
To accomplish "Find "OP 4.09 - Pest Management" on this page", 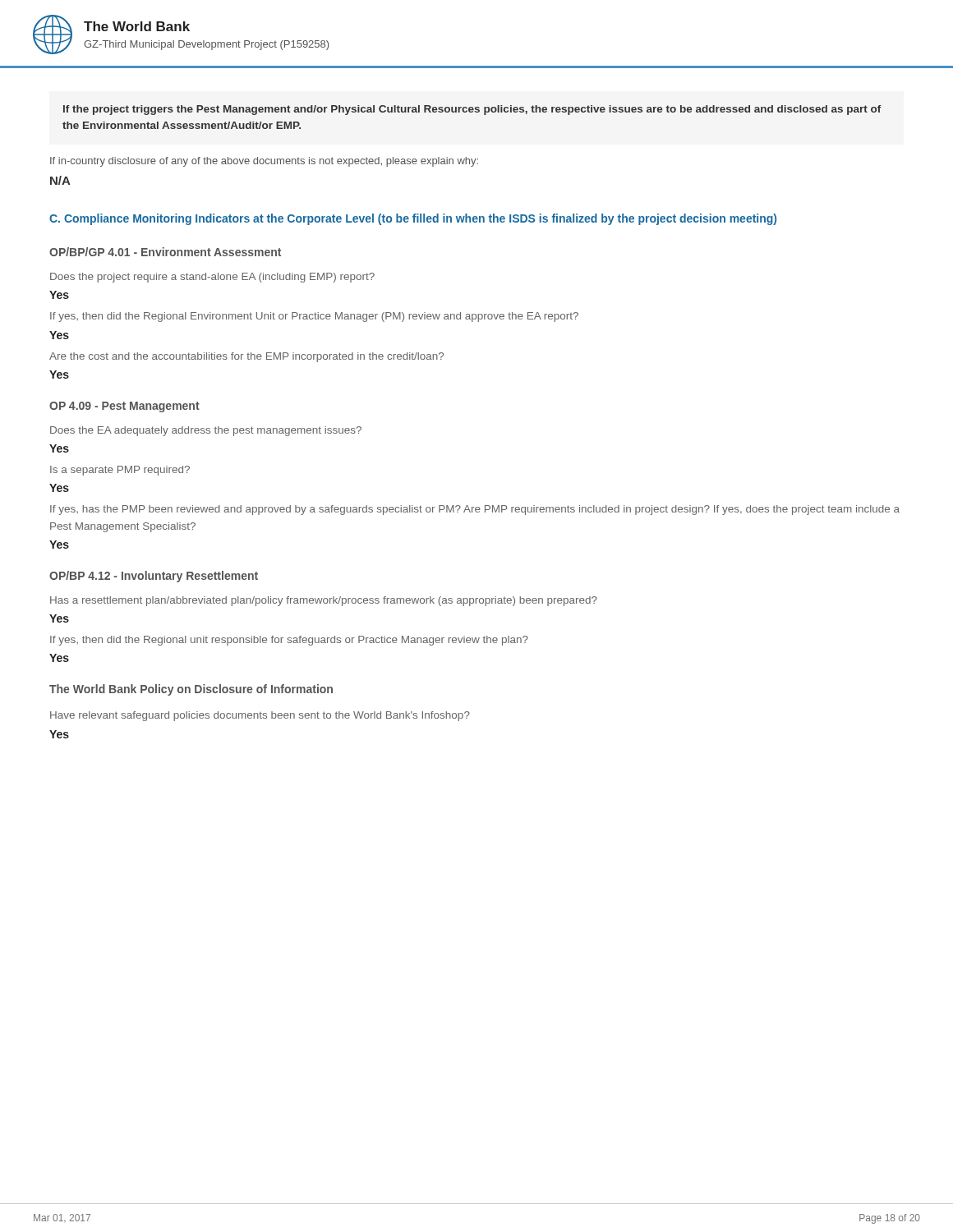I will 124,406.
